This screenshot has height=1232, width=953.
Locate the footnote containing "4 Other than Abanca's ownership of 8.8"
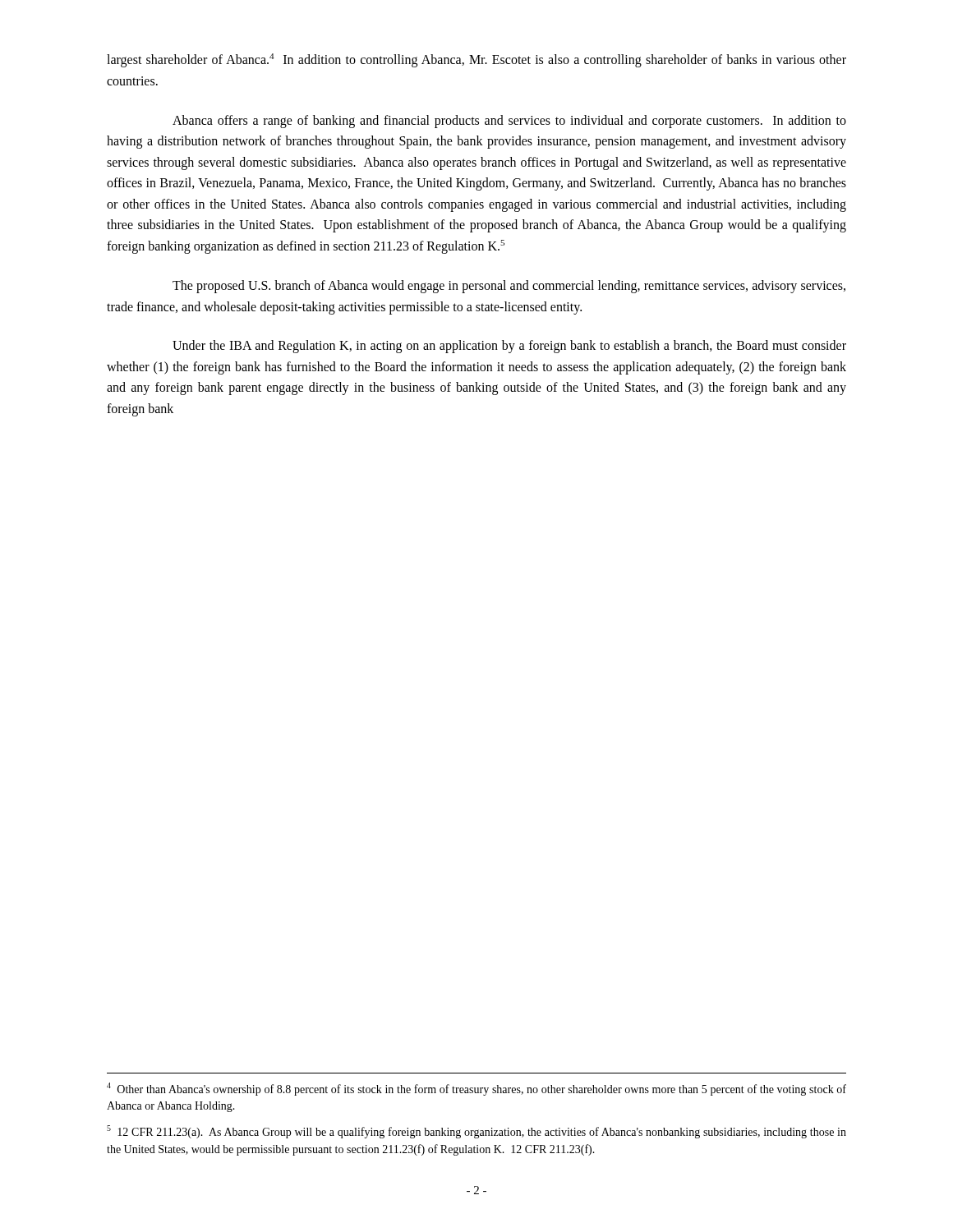point(476,1096)
